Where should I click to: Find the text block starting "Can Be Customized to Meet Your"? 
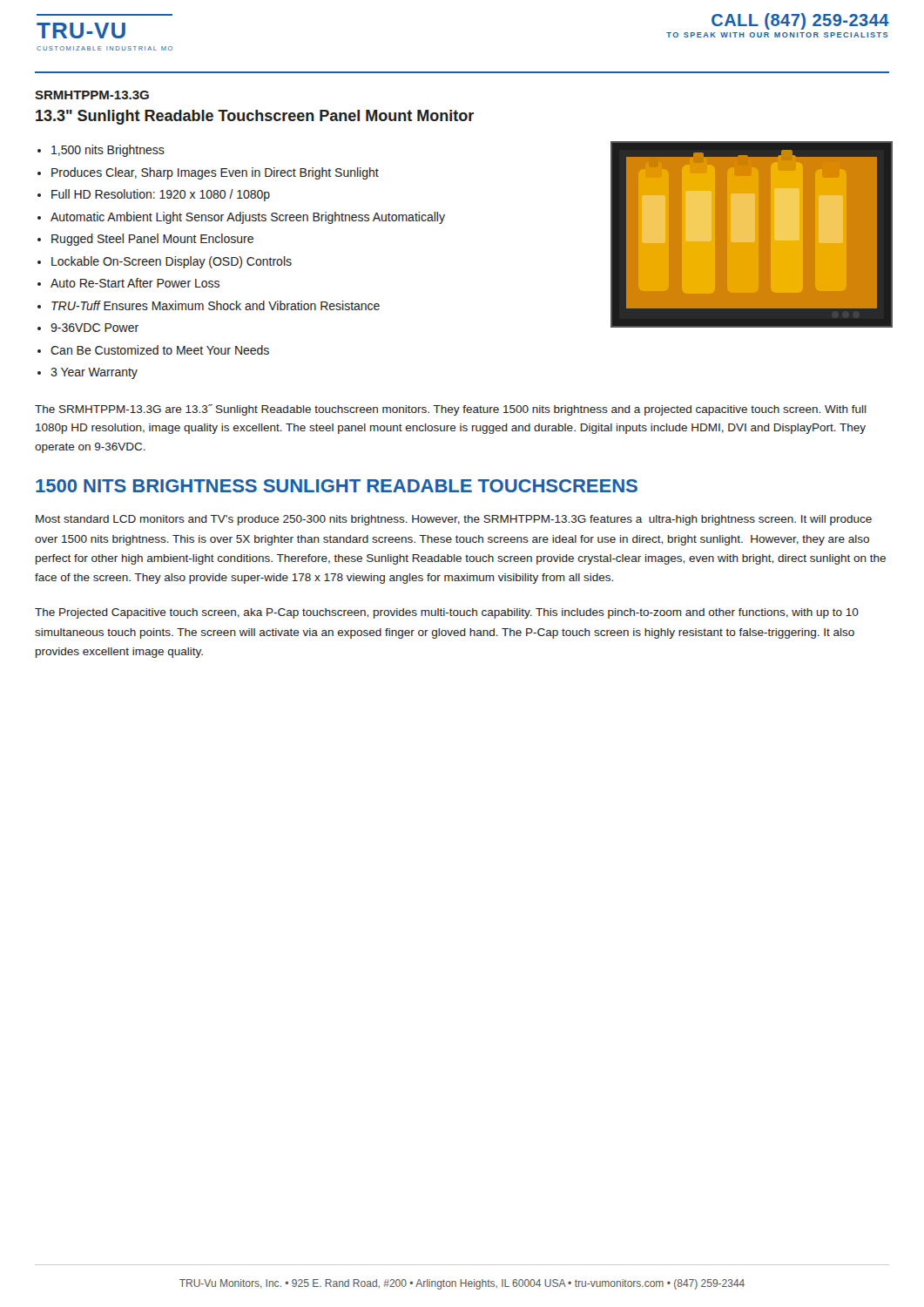coord(160,350)
